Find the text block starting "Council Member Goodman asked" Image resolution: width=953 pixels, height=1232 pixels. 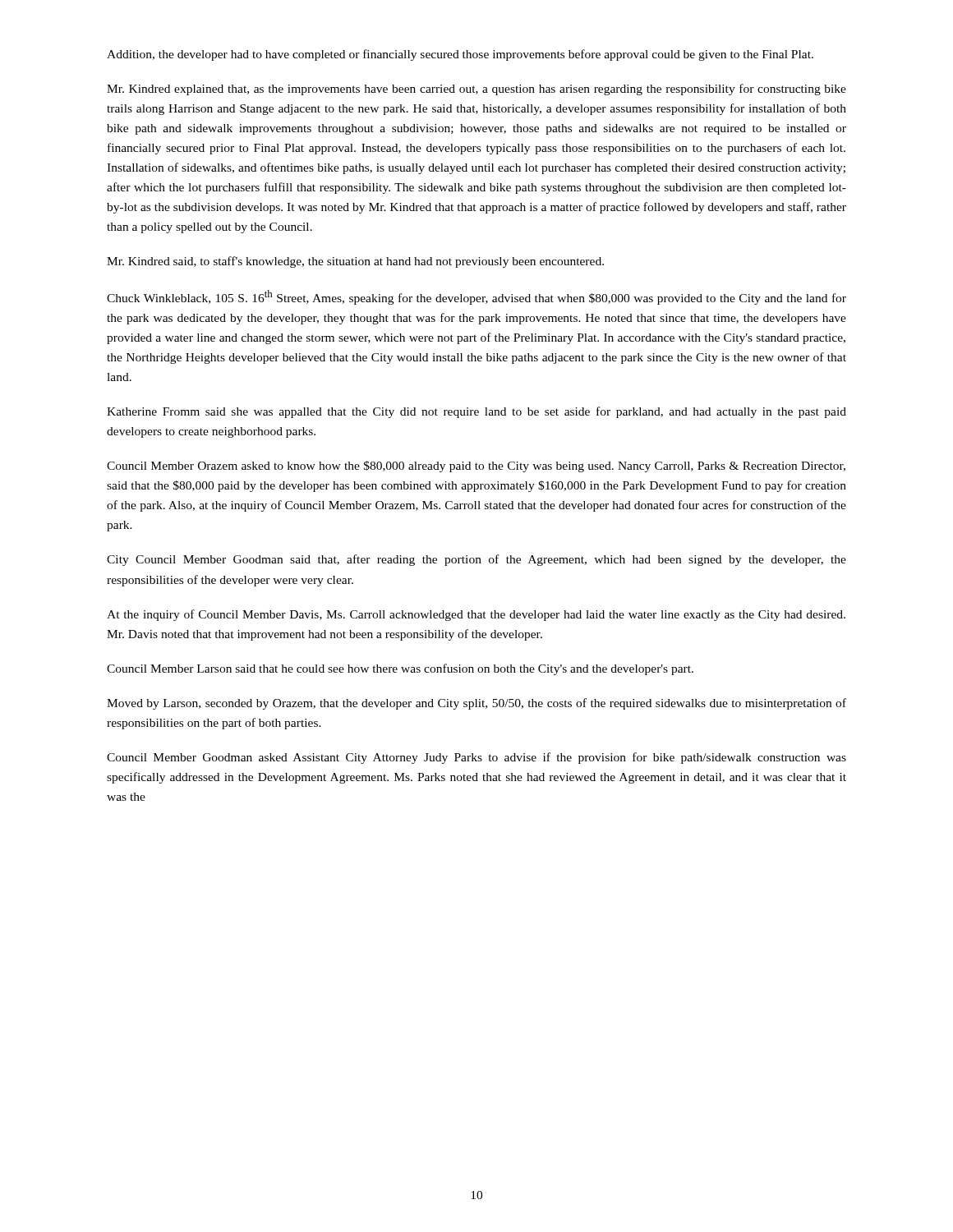click(476, 776)
